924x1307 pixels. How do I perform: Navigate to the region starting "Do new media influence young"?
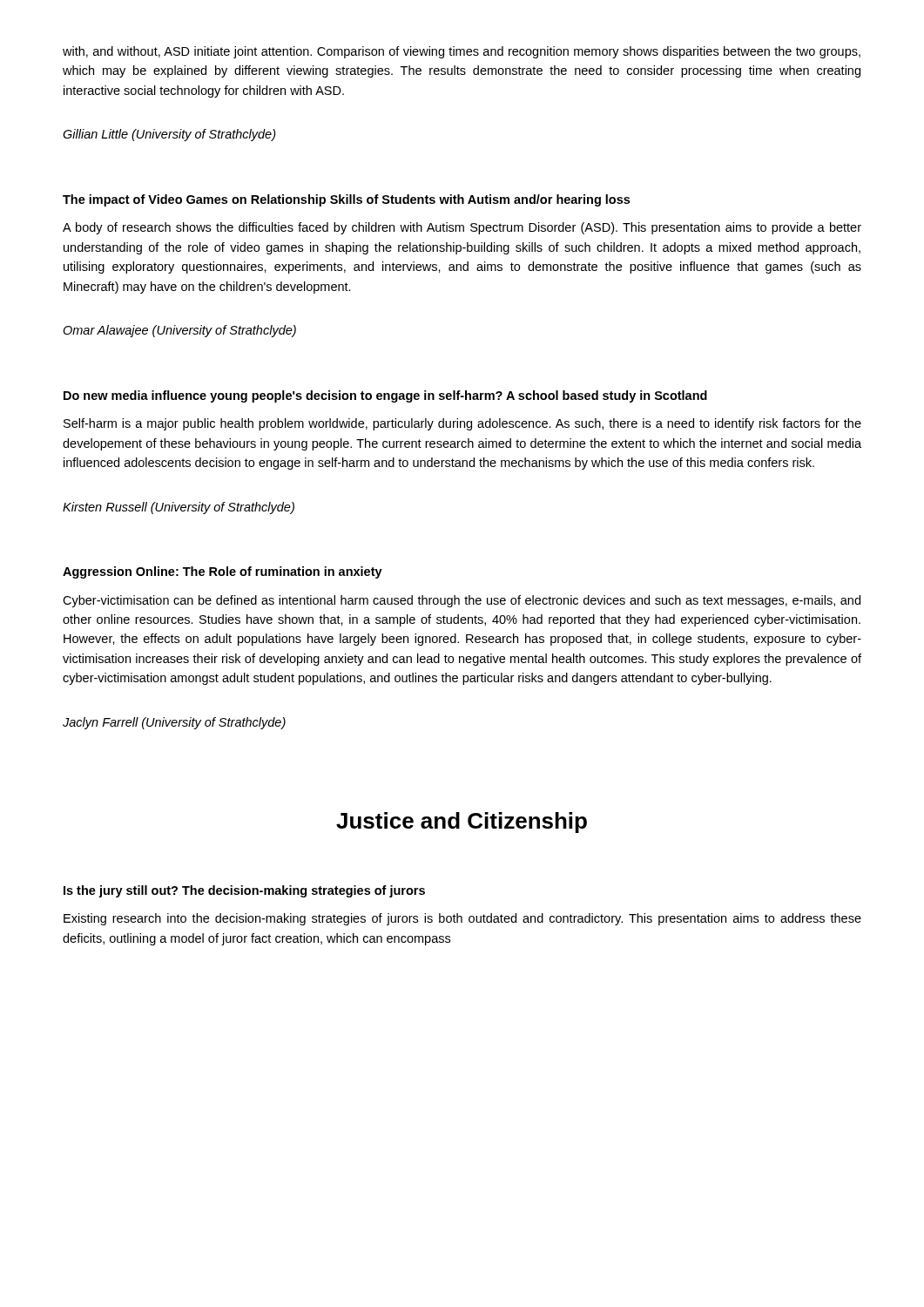462,395
